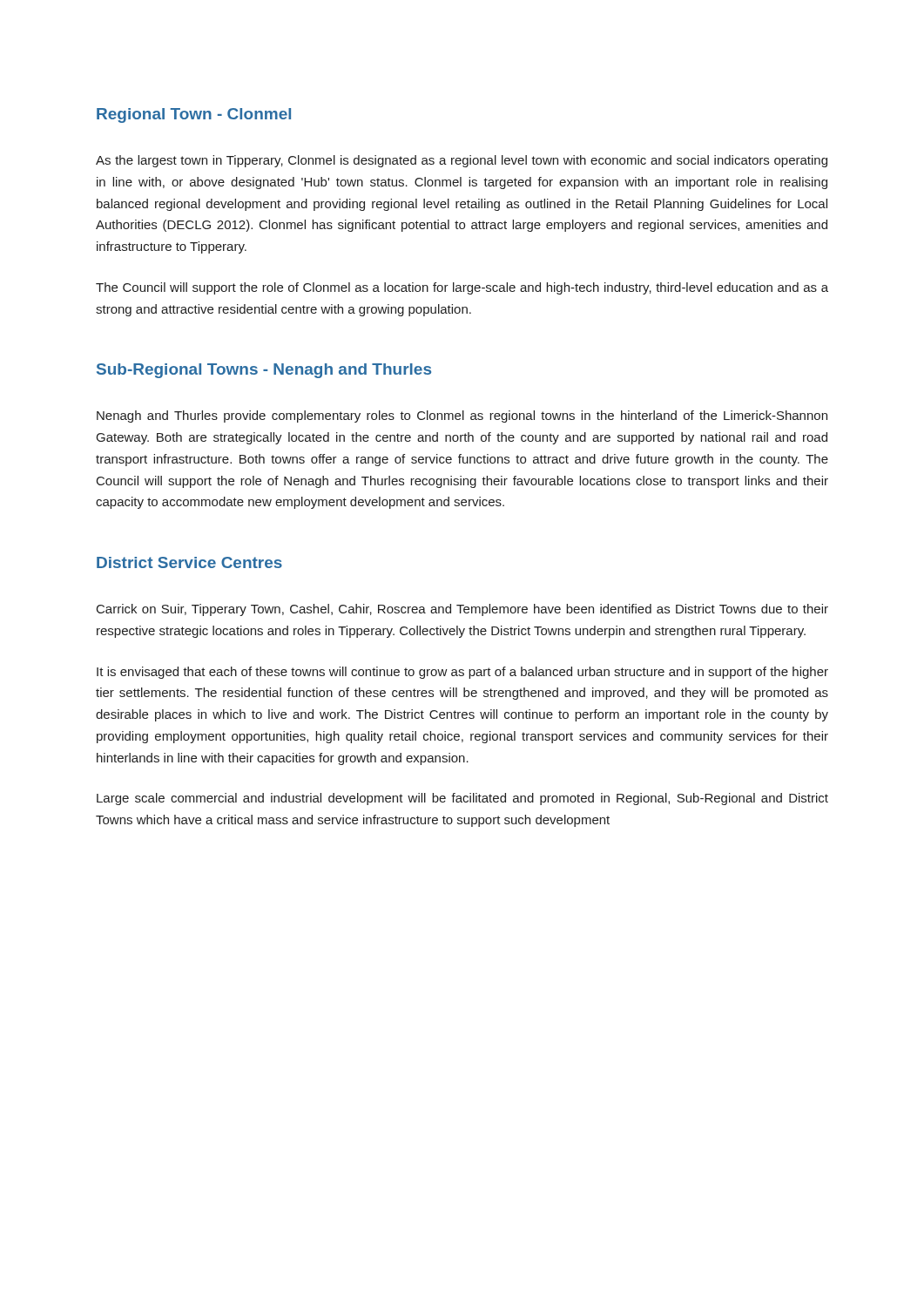Image resolution: width=924 pixels, height=1307 pixels.
Task: Find the element starting "As the largest town in"
Action: (x=462, y=203)
